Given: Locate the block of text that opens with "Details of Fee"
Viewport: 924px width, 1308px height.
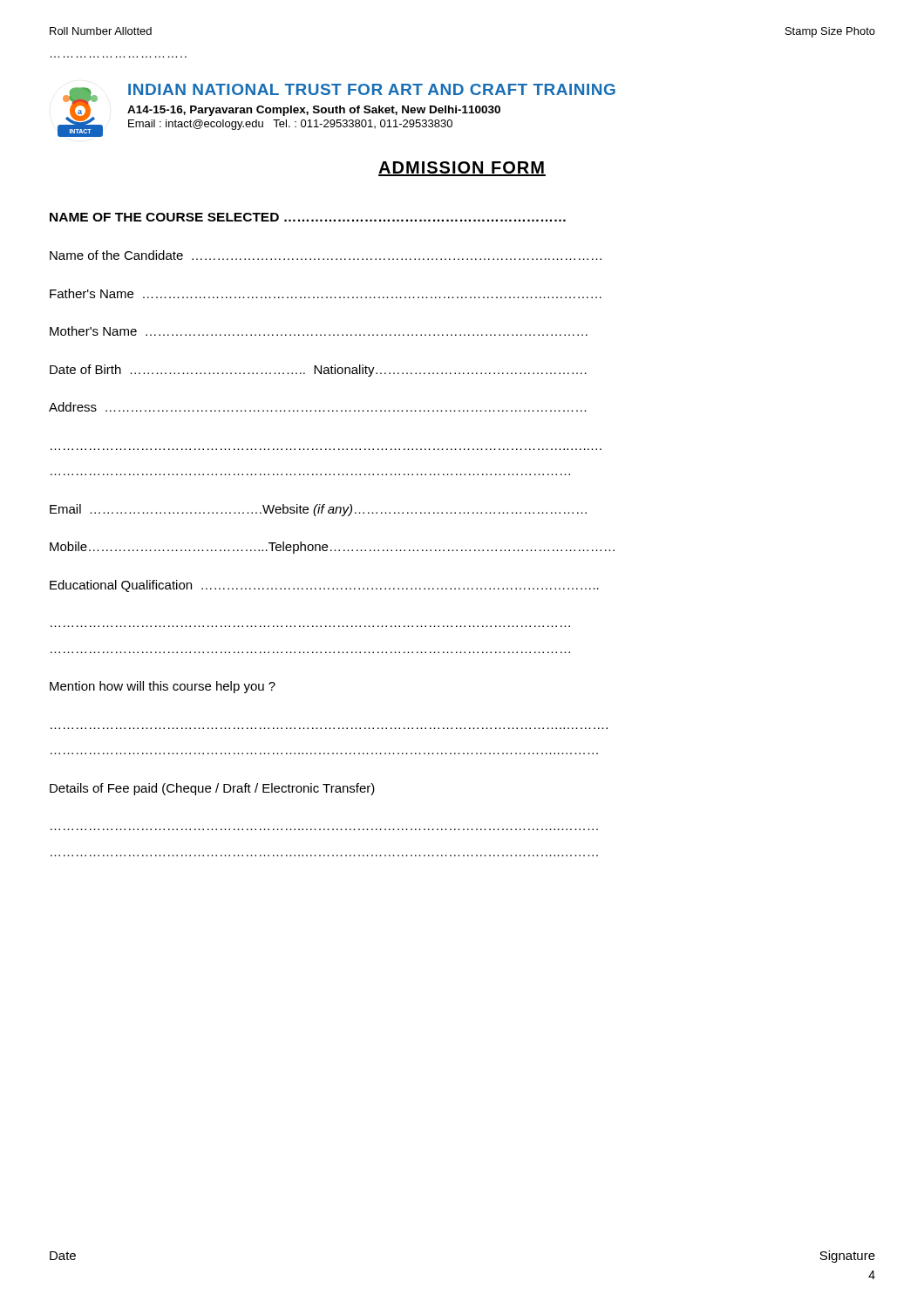Looking at the screenshot, I should coord(212,788).
